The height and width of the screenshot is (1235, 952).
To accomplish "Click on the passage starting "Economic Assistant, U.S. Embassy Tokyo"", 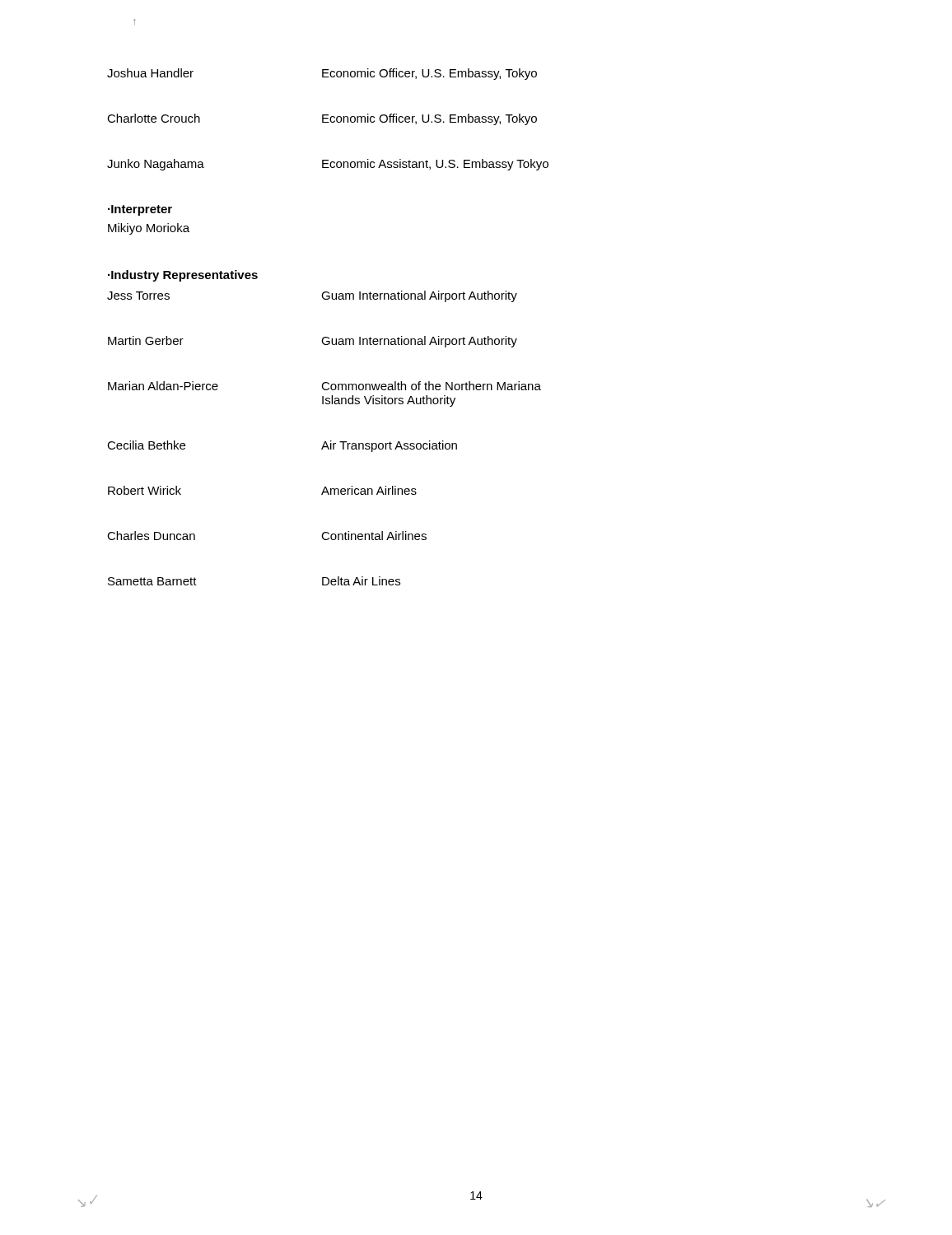I will (x=435, y=163).
